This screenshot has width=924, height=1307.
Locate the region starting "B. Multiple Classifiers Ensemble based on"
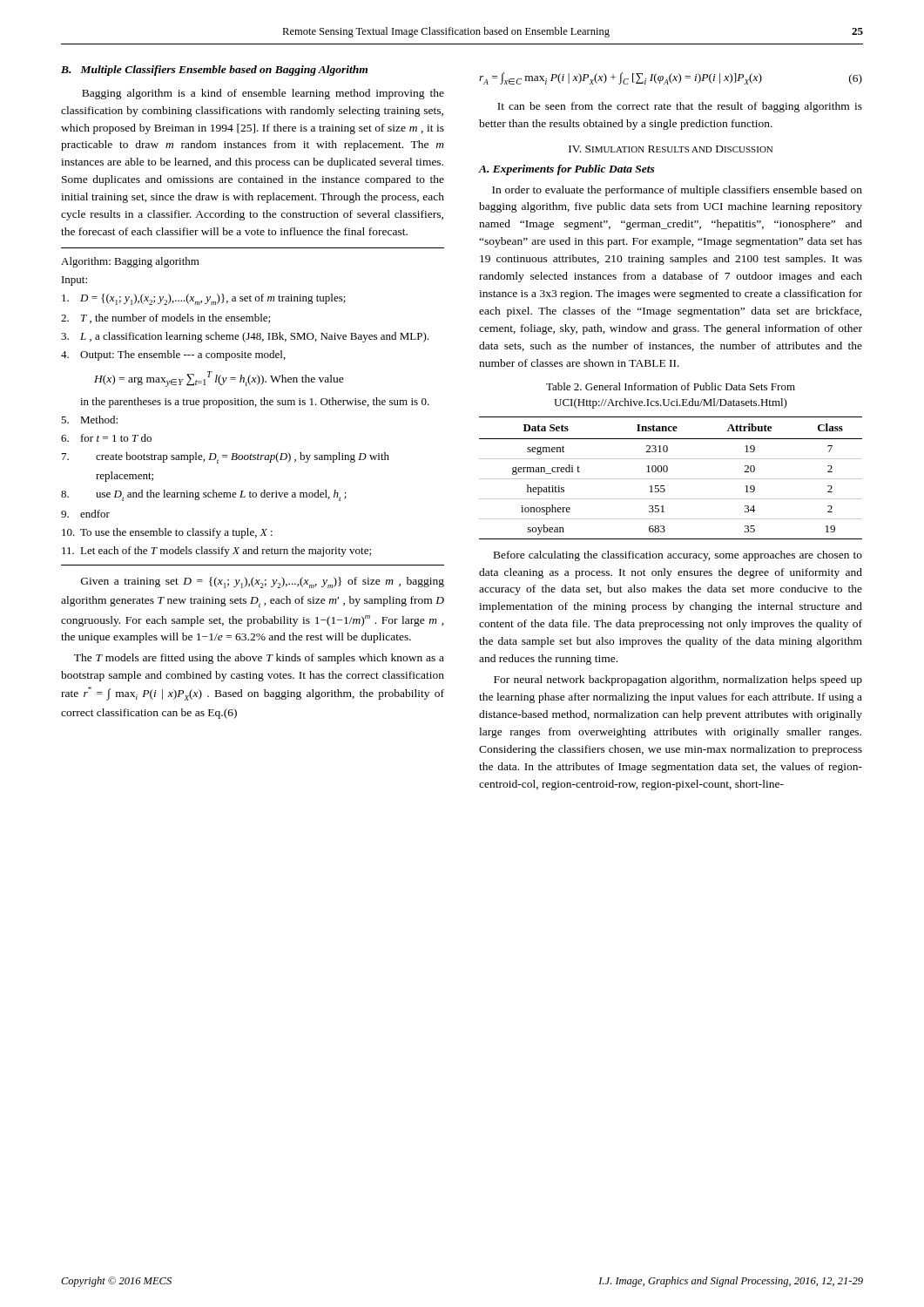[x=215, y=69]
